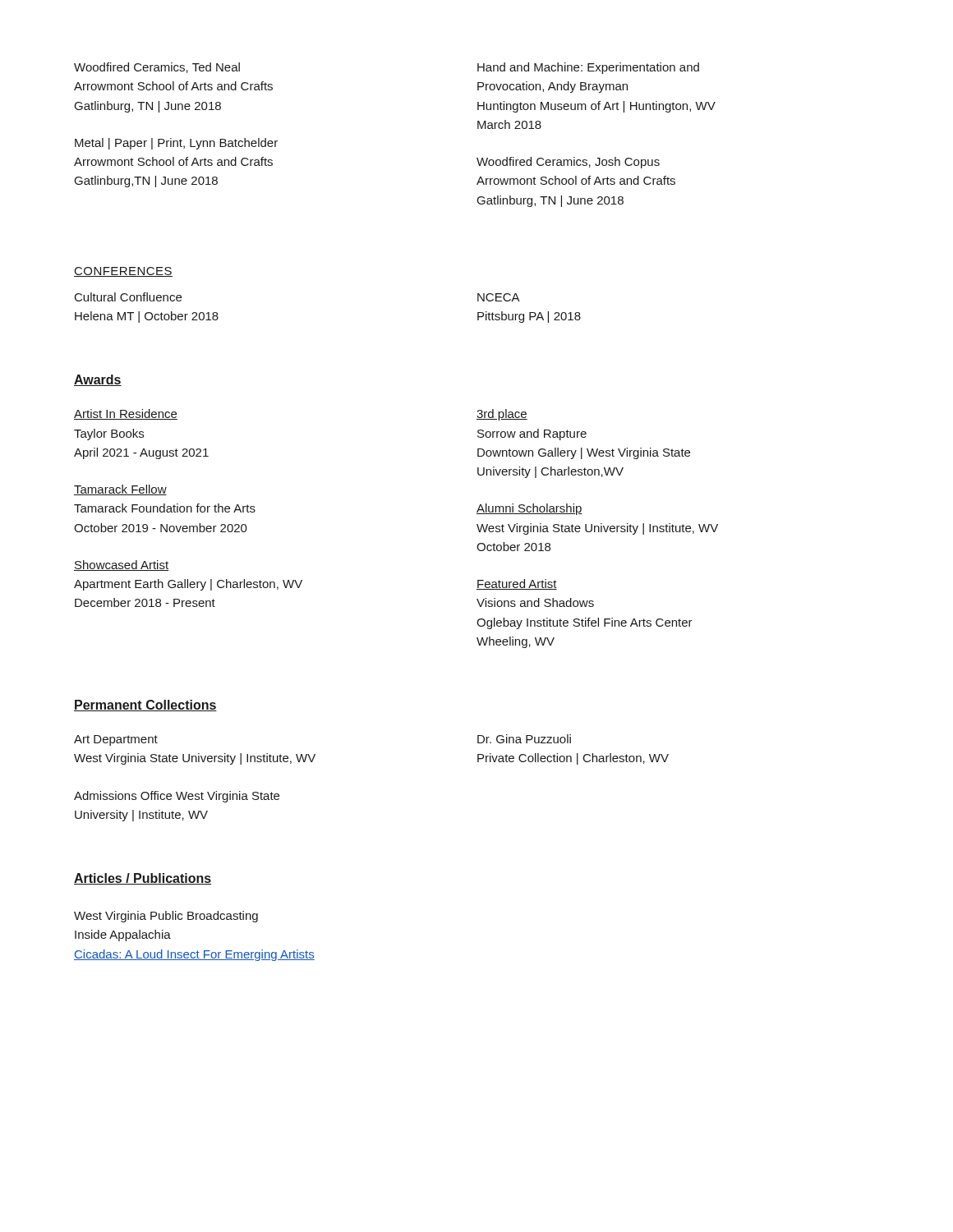This screenshot has width=953, height=1232.
Task: Find the block starting "Hand and Machine: Experimentation and Provocation, Andy"
Action: click(678, 96)
